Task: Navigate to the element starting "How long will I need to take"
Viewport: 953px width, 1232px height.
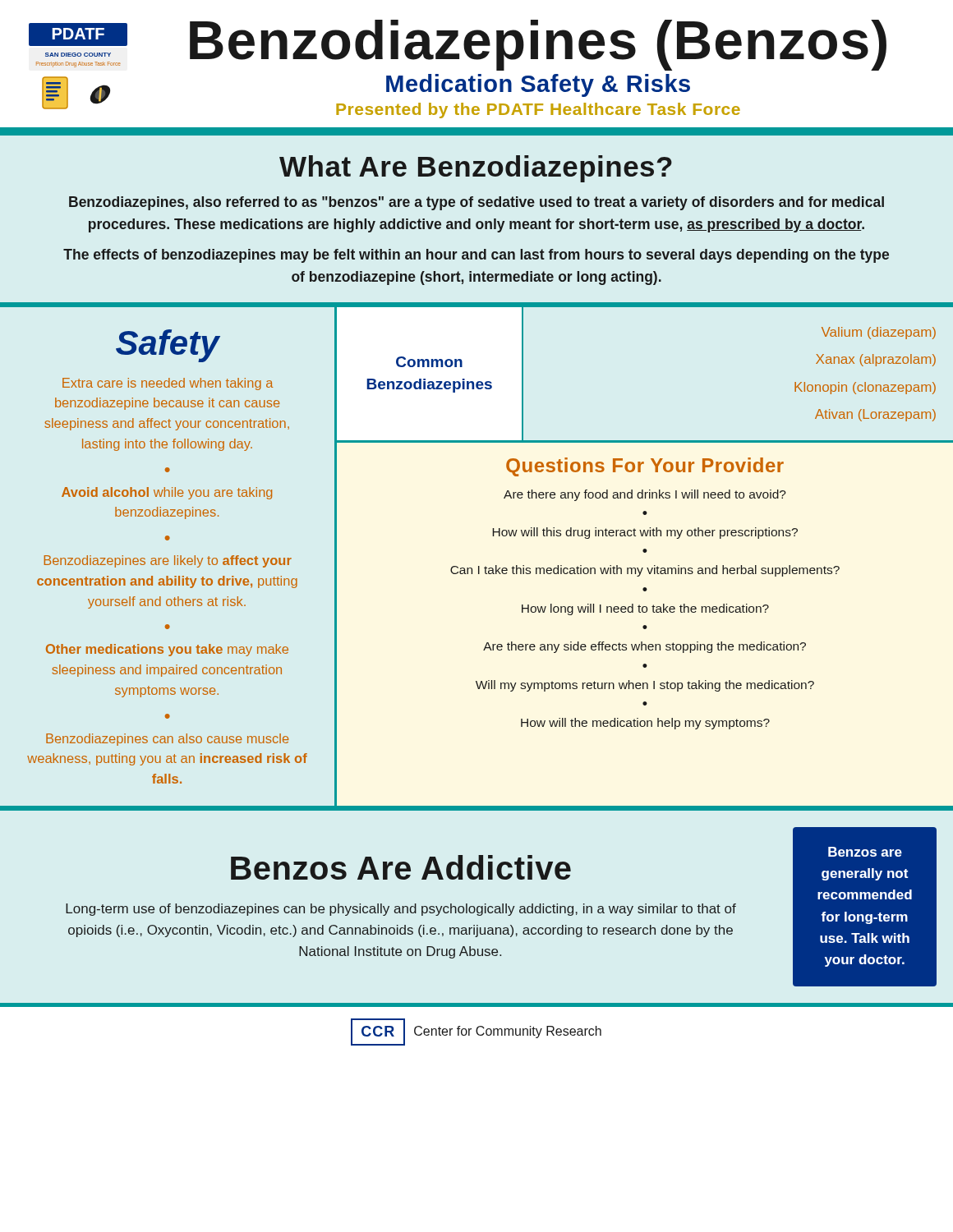Action: [645, 608]
